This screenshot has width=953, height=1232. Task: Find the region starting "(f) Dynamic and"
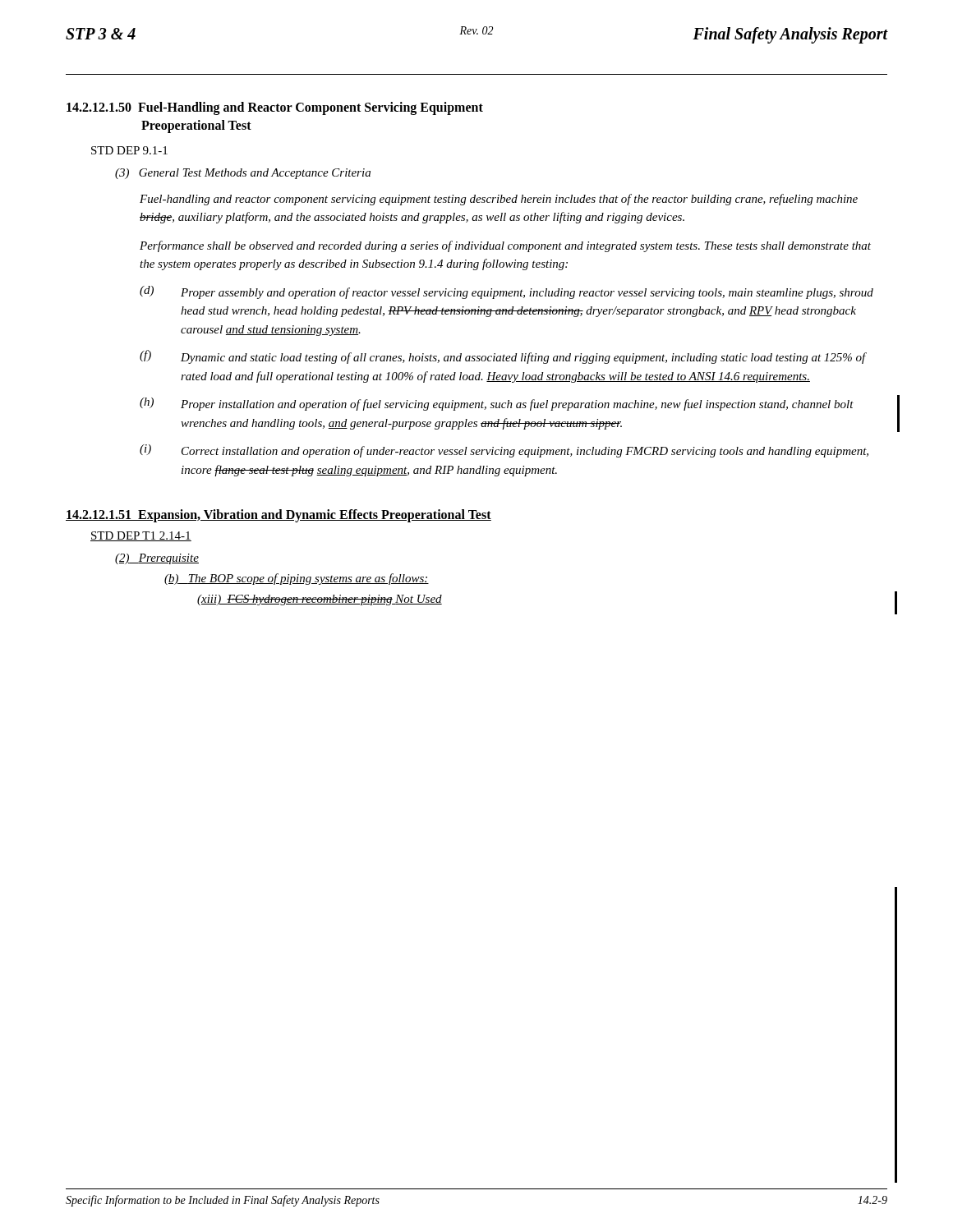(513, 367)
